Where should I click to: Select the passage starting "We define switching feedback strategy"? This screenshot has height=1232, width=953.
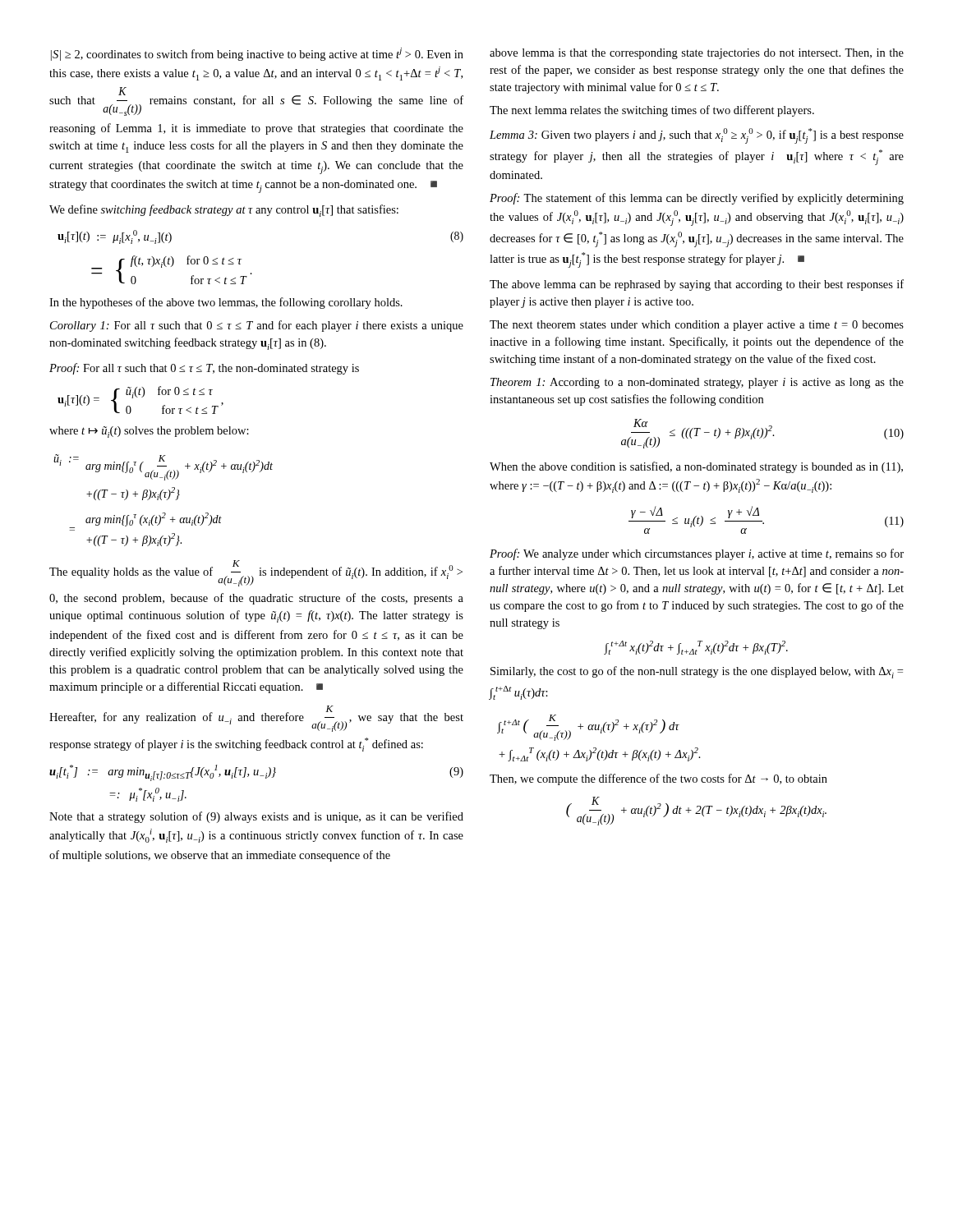click(x=256, y=211)
